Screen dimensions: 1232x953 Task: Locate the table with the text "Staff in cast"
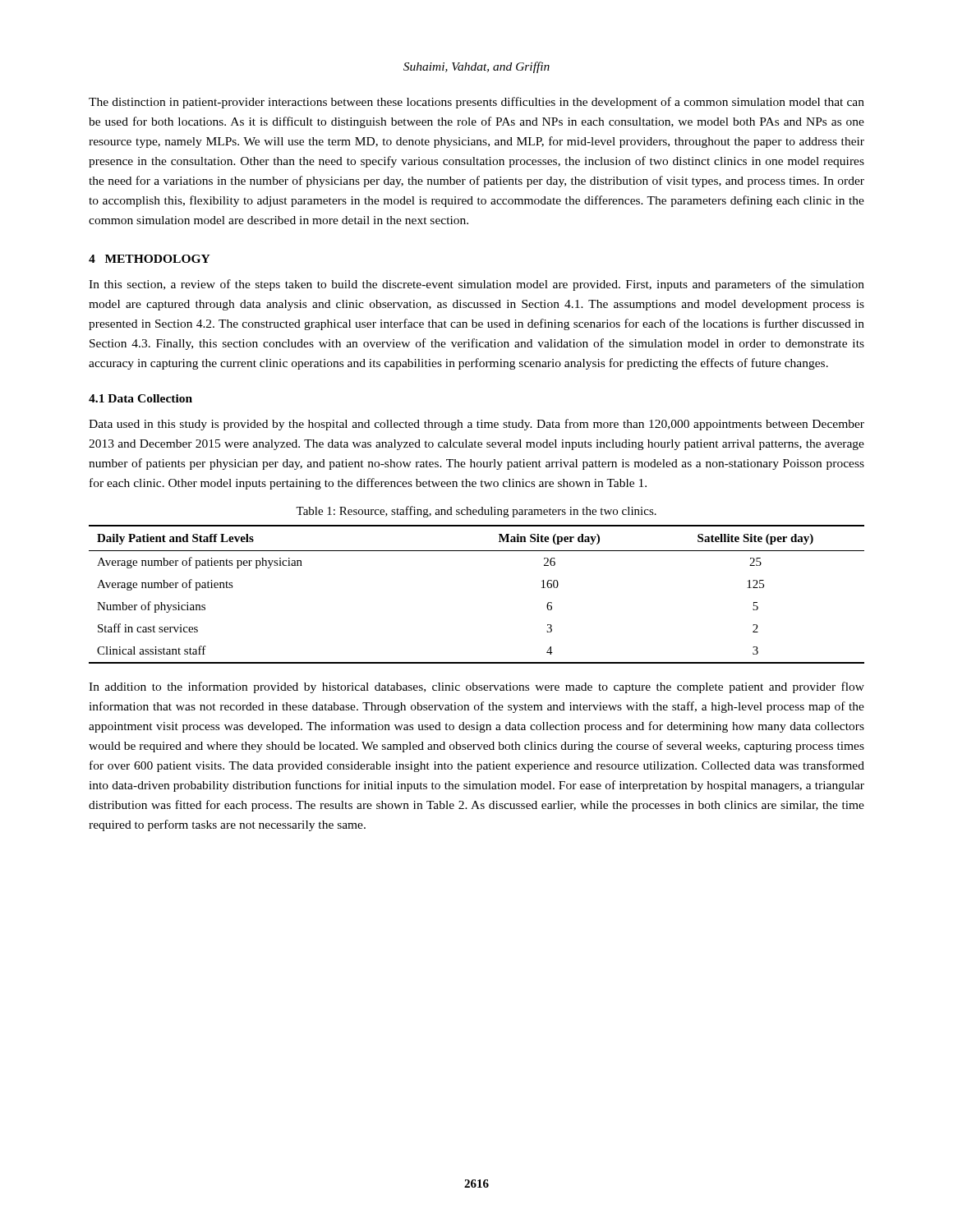476,594
